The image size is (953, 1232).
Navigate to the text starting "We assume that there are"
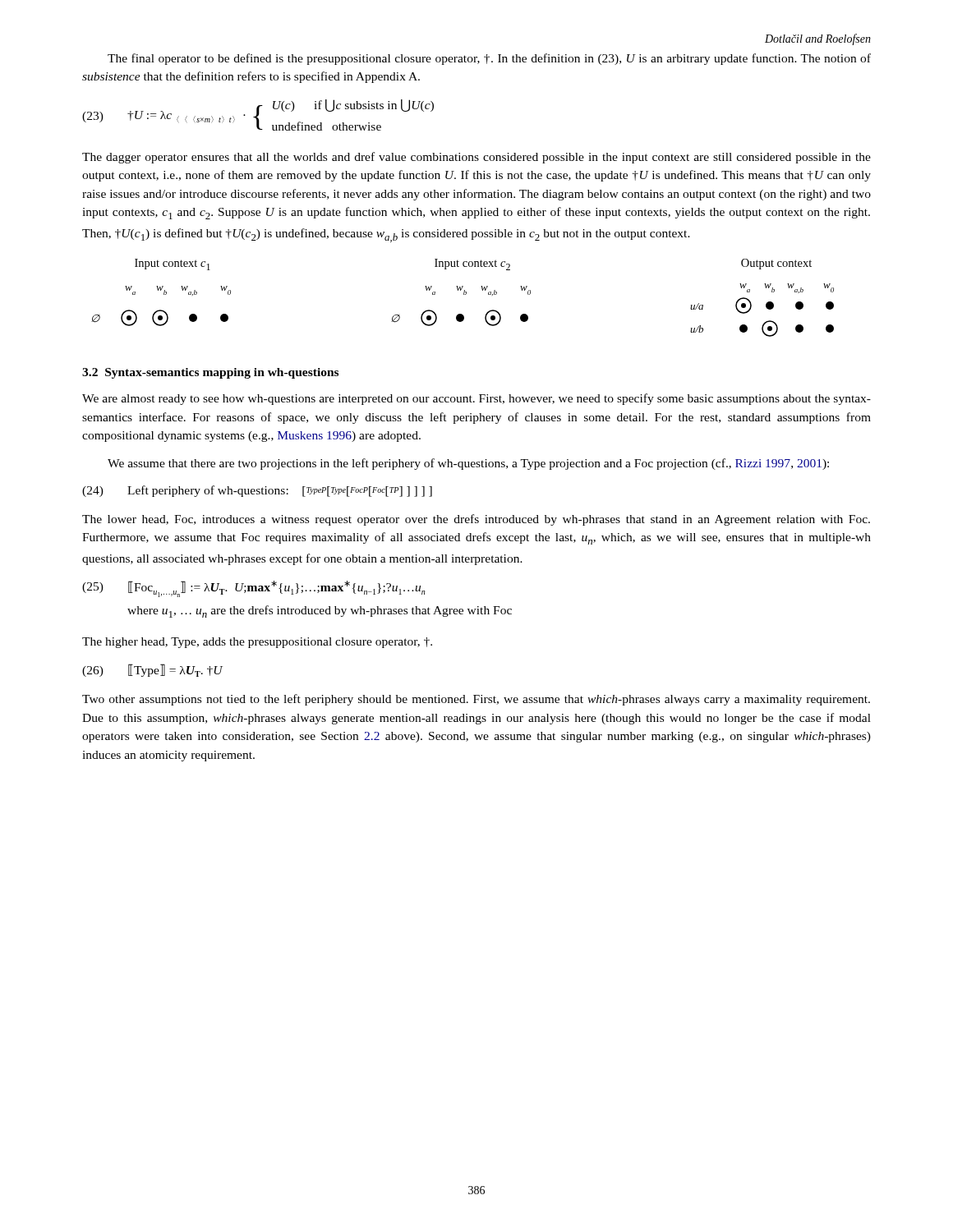tap(469, 463)
